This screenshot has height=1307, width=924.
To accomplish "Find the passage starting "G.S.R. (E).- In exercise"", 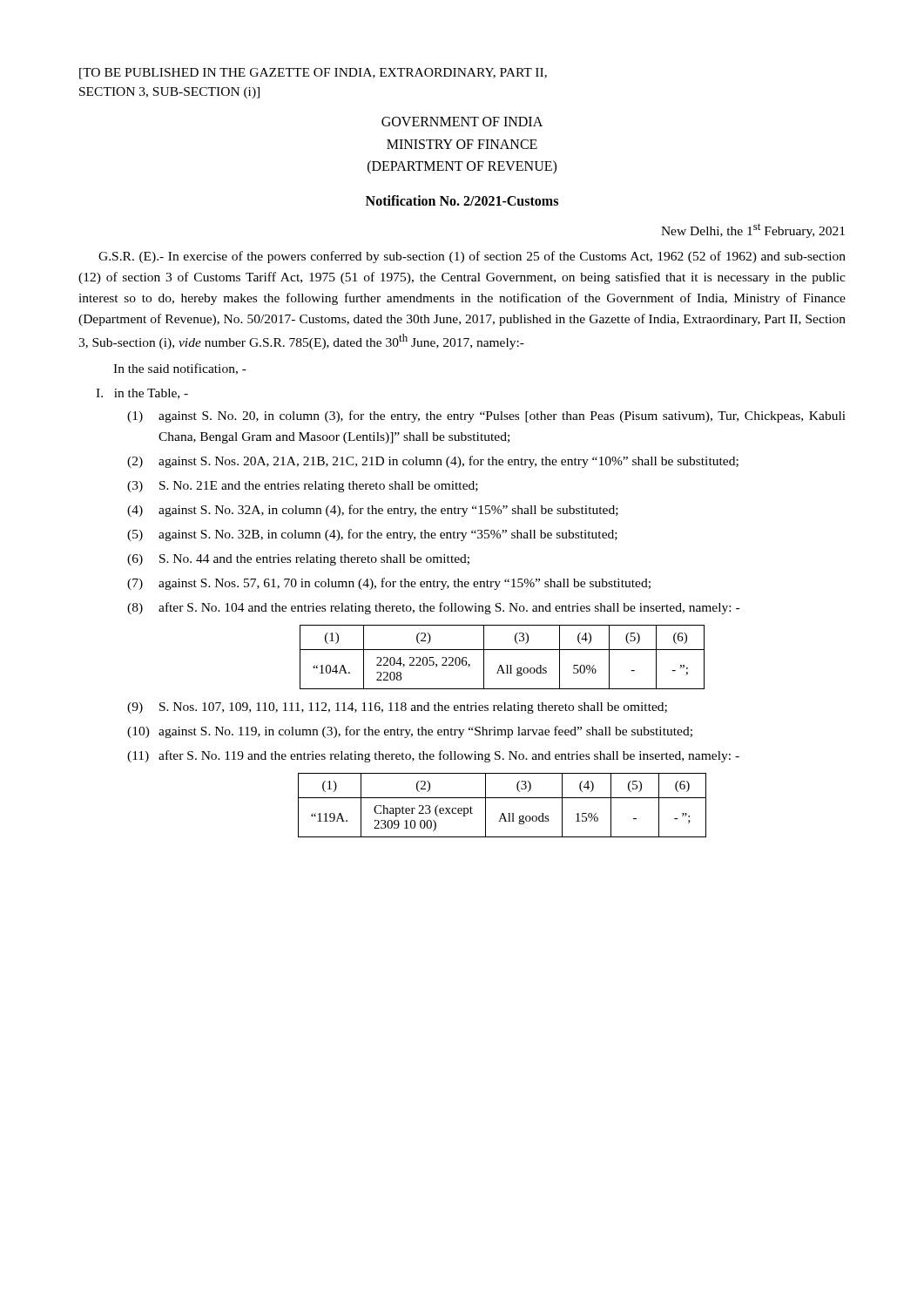I will coord(462,299).
